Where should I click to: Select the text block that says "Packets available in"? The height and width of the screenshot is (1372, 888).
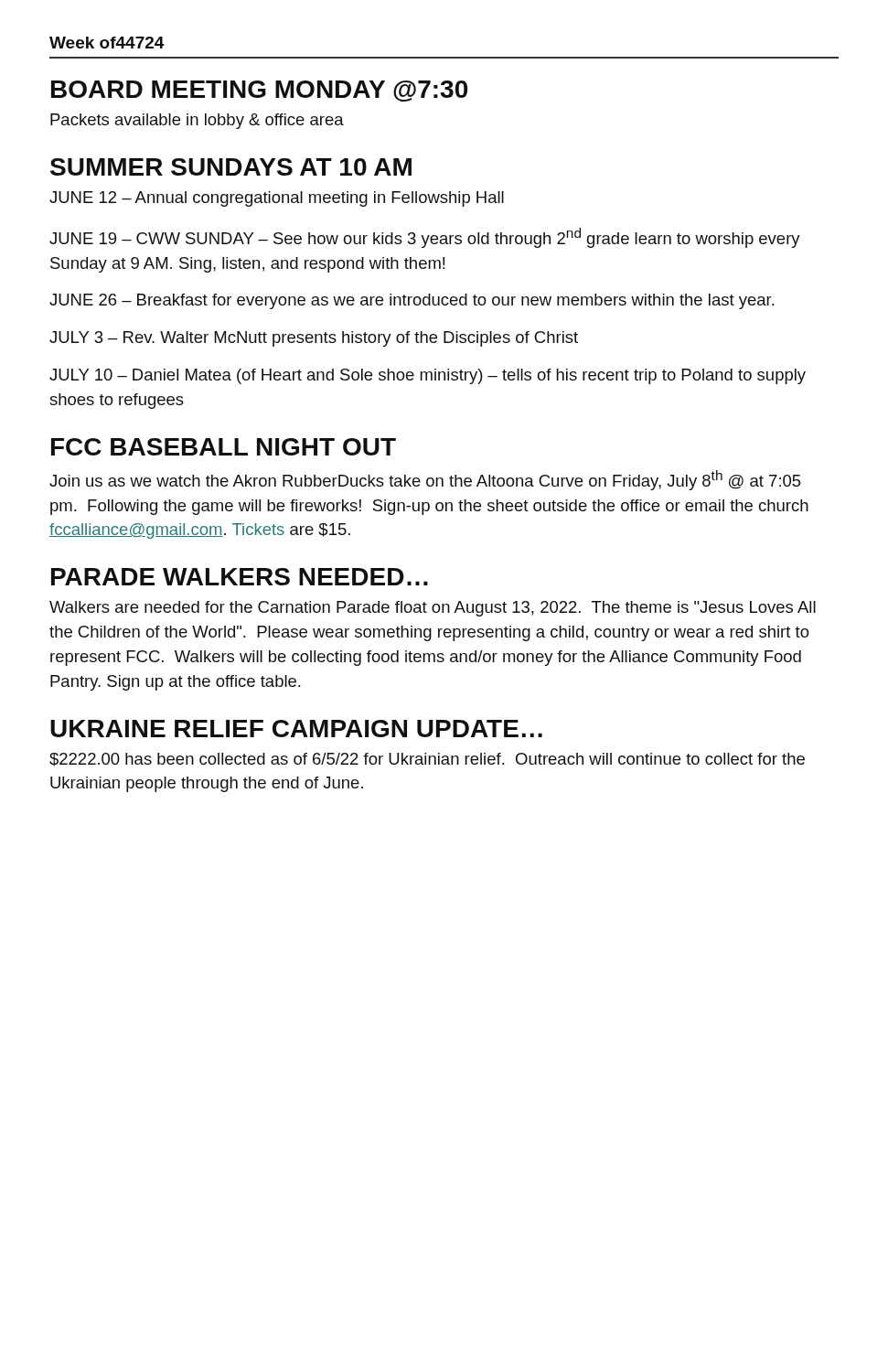click(196, 119)
